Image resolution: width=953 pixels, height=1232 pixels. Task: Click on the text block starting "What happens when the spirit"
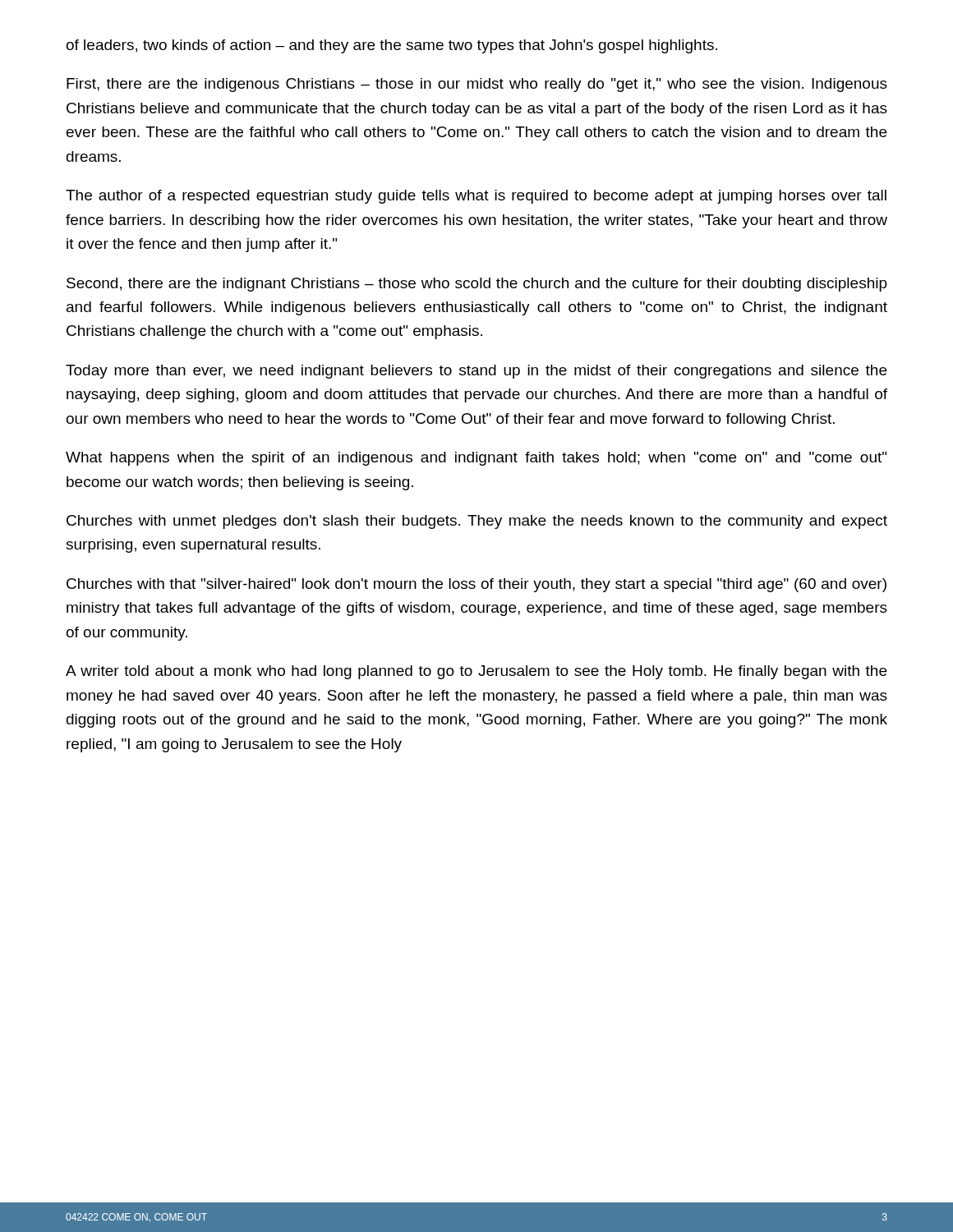click(476, 469)
